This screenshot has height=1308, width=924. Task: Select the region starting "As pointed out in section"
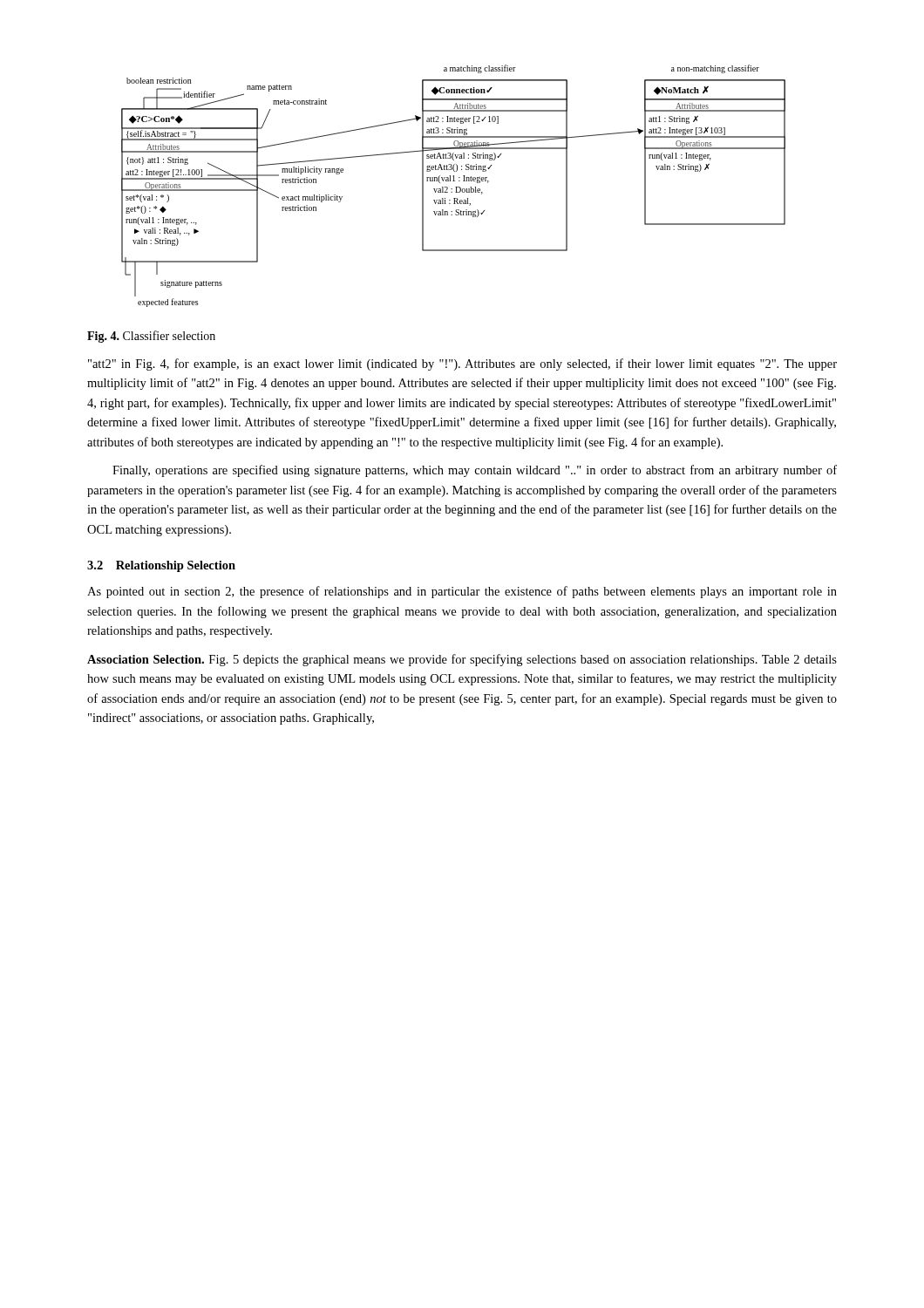point(462,611)
